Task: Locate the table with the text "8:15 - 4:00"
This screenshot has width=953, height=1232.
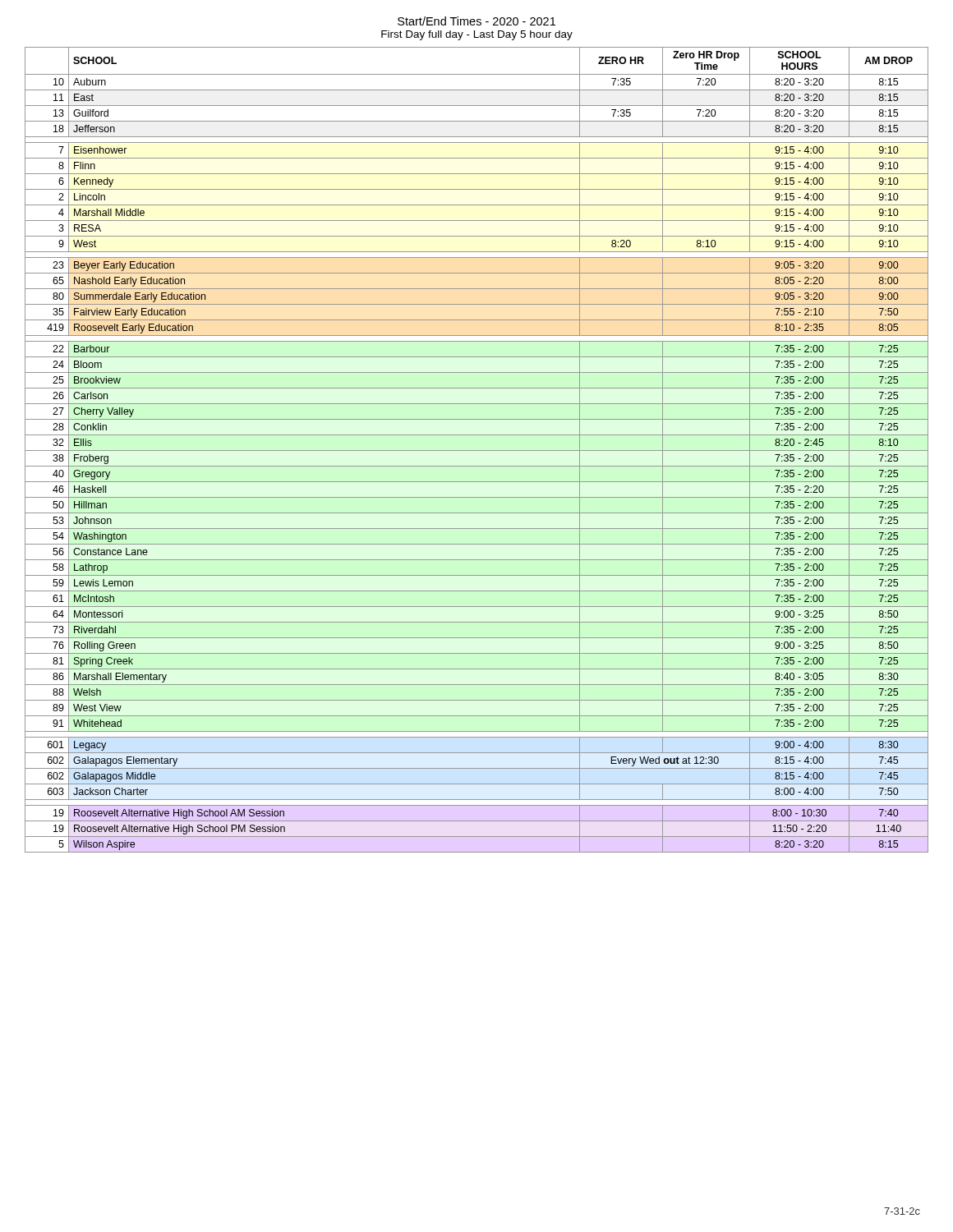Action: [x=476, y=450]
